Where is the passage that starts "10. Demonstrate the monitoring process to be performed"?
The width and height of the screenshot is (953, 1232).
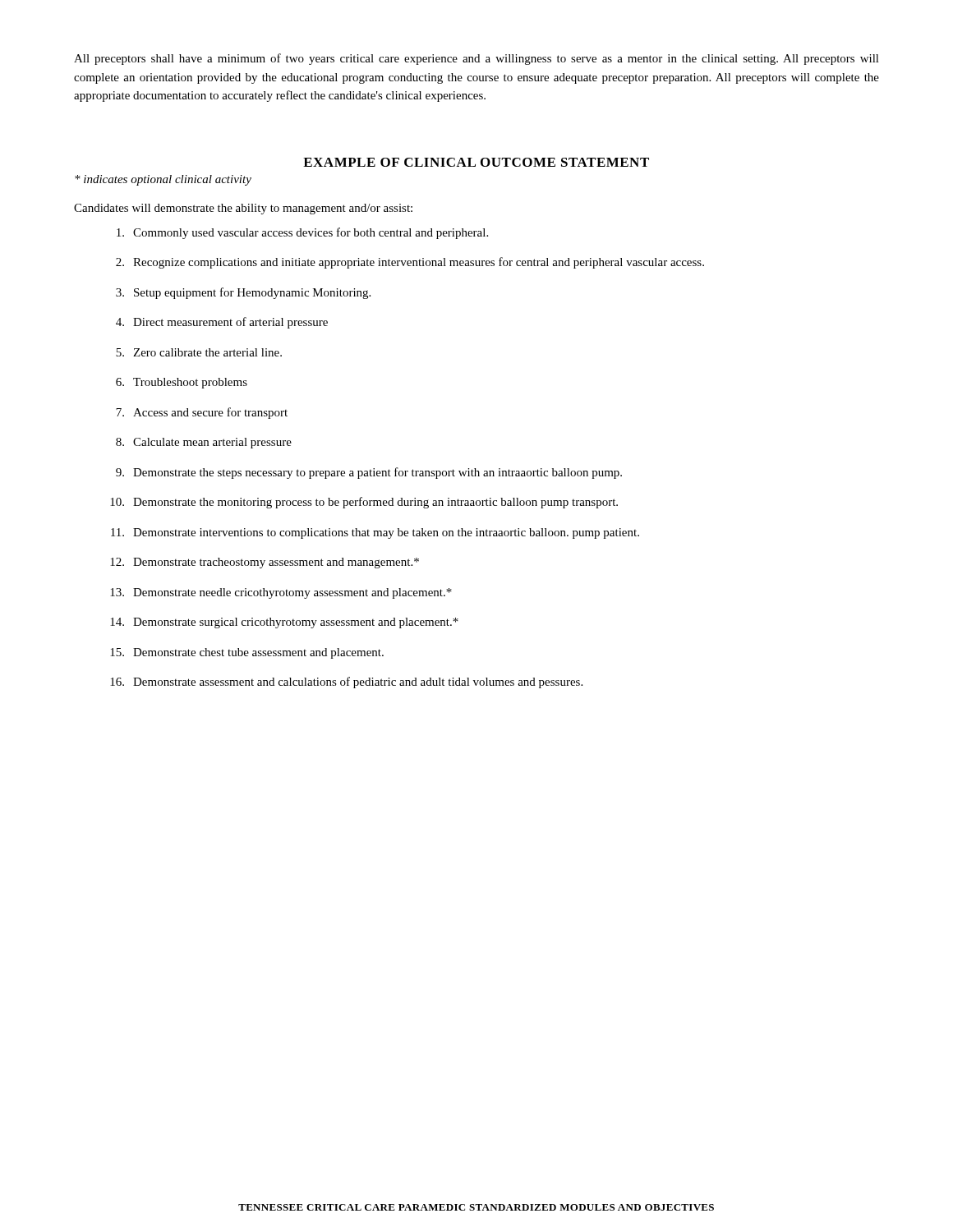(x=489, y=502)
